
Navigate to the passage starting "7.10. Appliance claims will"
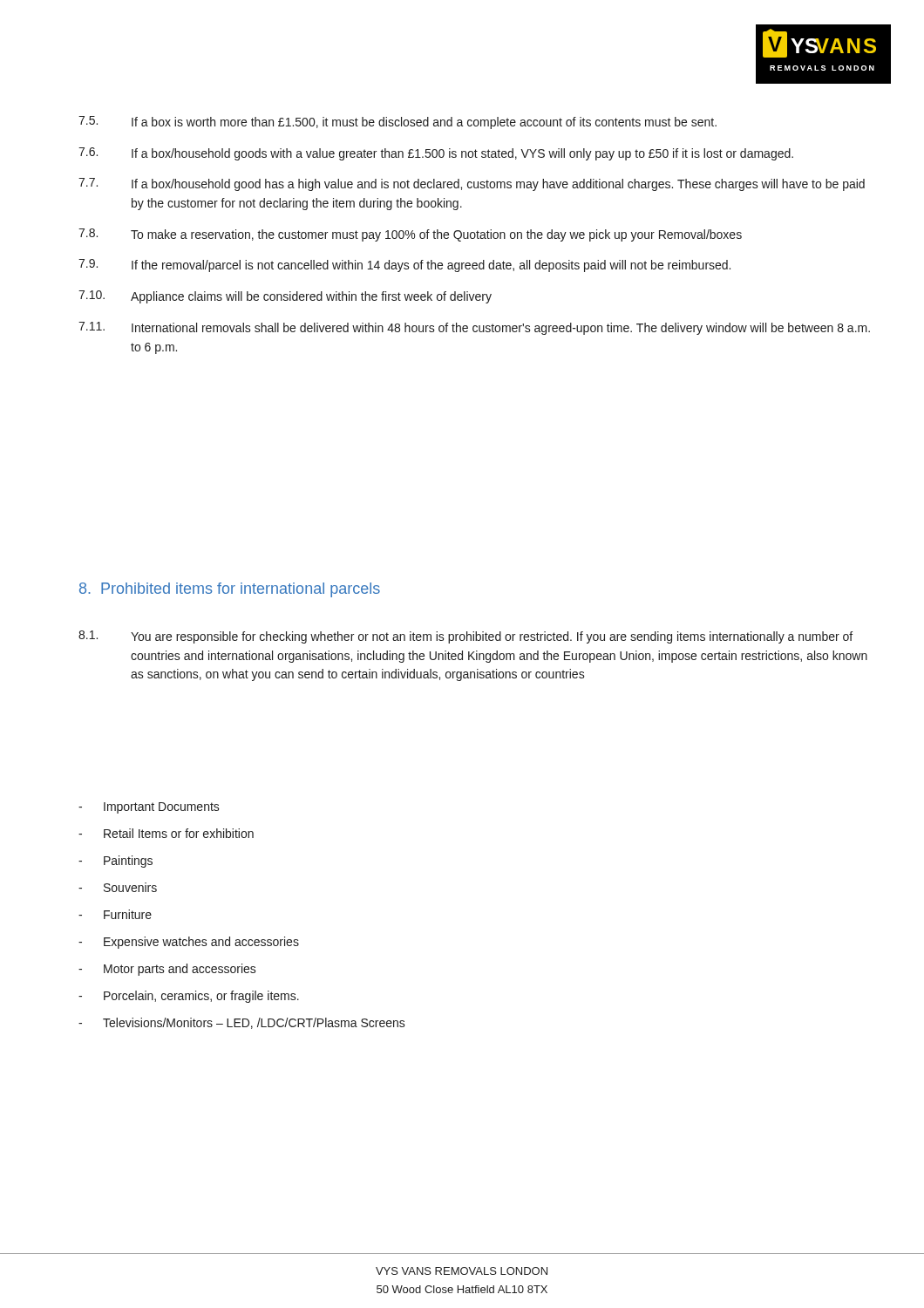pos(285,297)
